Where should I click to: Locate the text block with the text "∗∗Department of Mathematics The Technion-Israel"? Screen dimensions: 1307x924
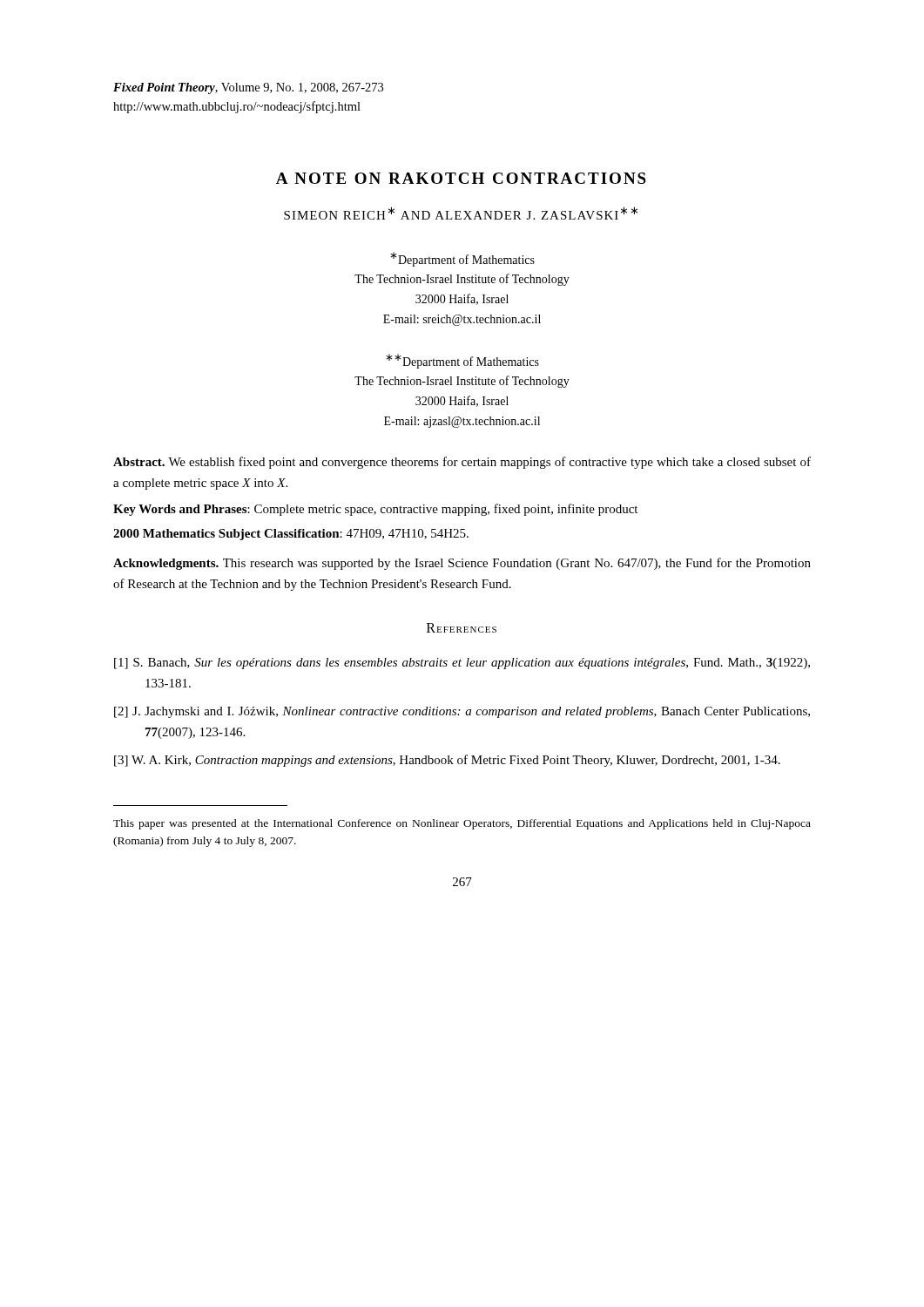tap(462, 390)
